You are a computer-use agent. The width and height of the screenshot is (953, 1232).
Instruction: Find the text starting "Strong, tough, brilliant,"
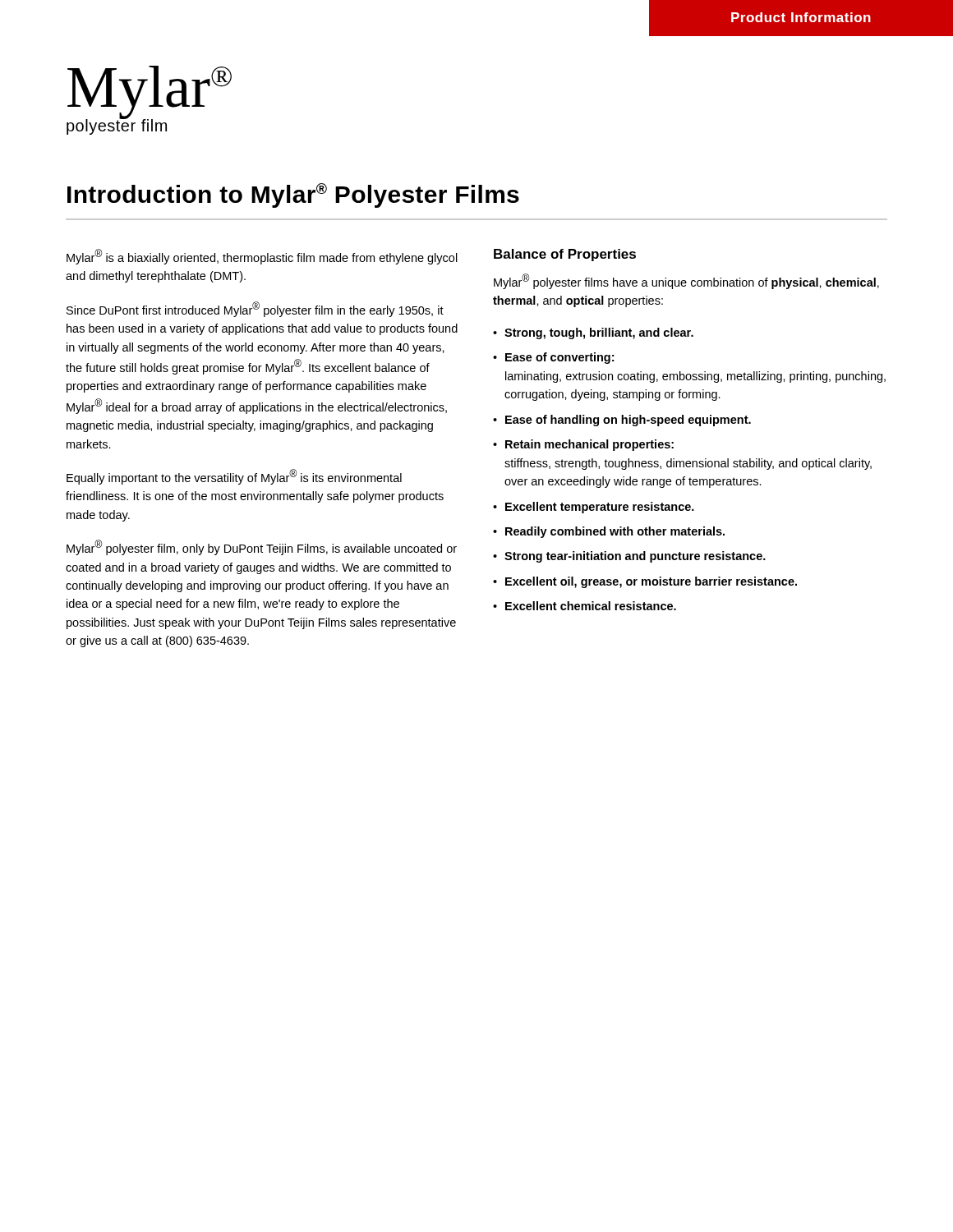[599, 332]
